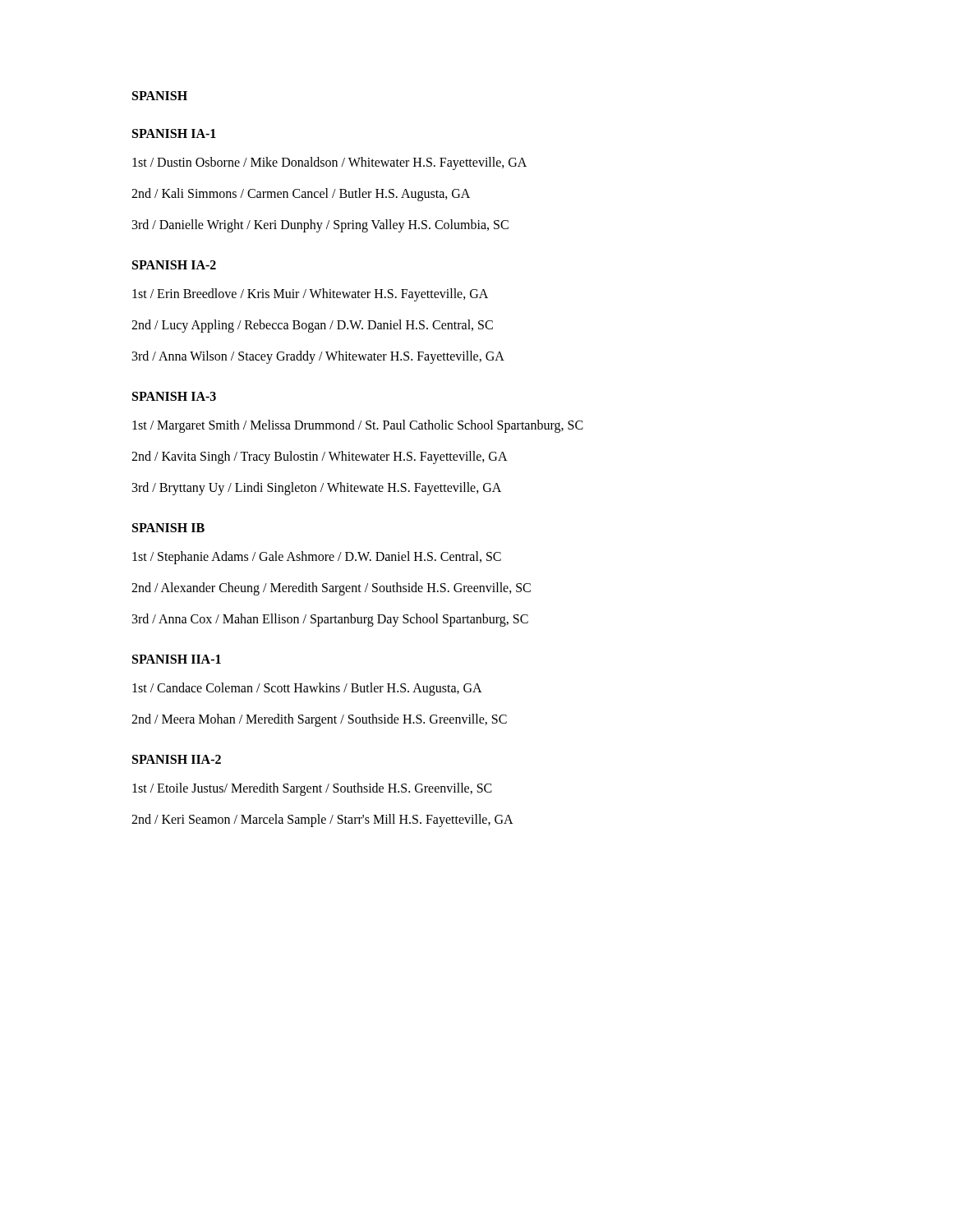Click on the text starting "2nd / Meera Mohan"

319,719
